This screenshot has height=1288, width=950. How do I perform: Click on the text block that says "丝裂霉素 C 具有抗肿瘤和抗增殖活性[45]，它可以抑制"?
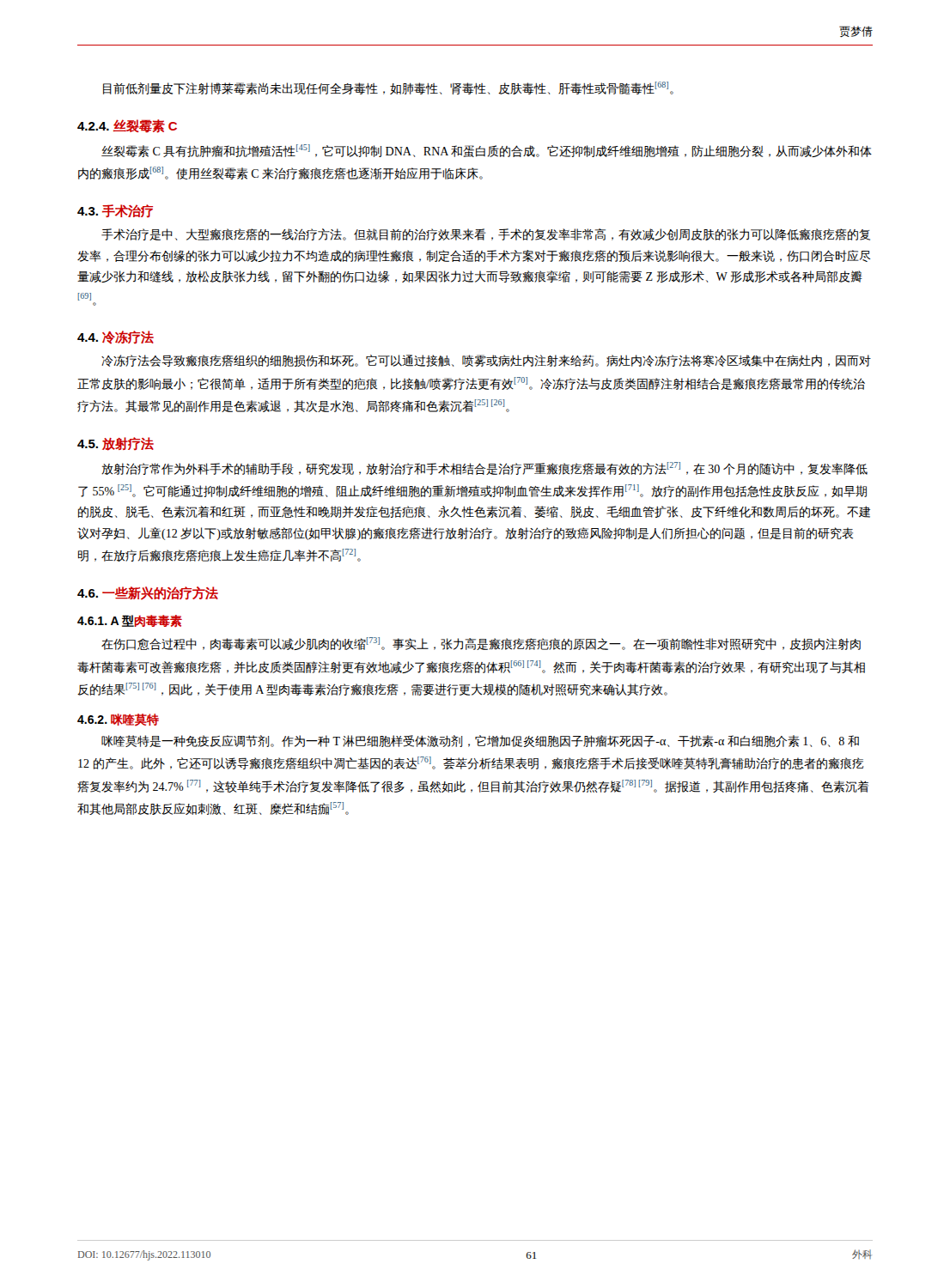click(475, 162)
